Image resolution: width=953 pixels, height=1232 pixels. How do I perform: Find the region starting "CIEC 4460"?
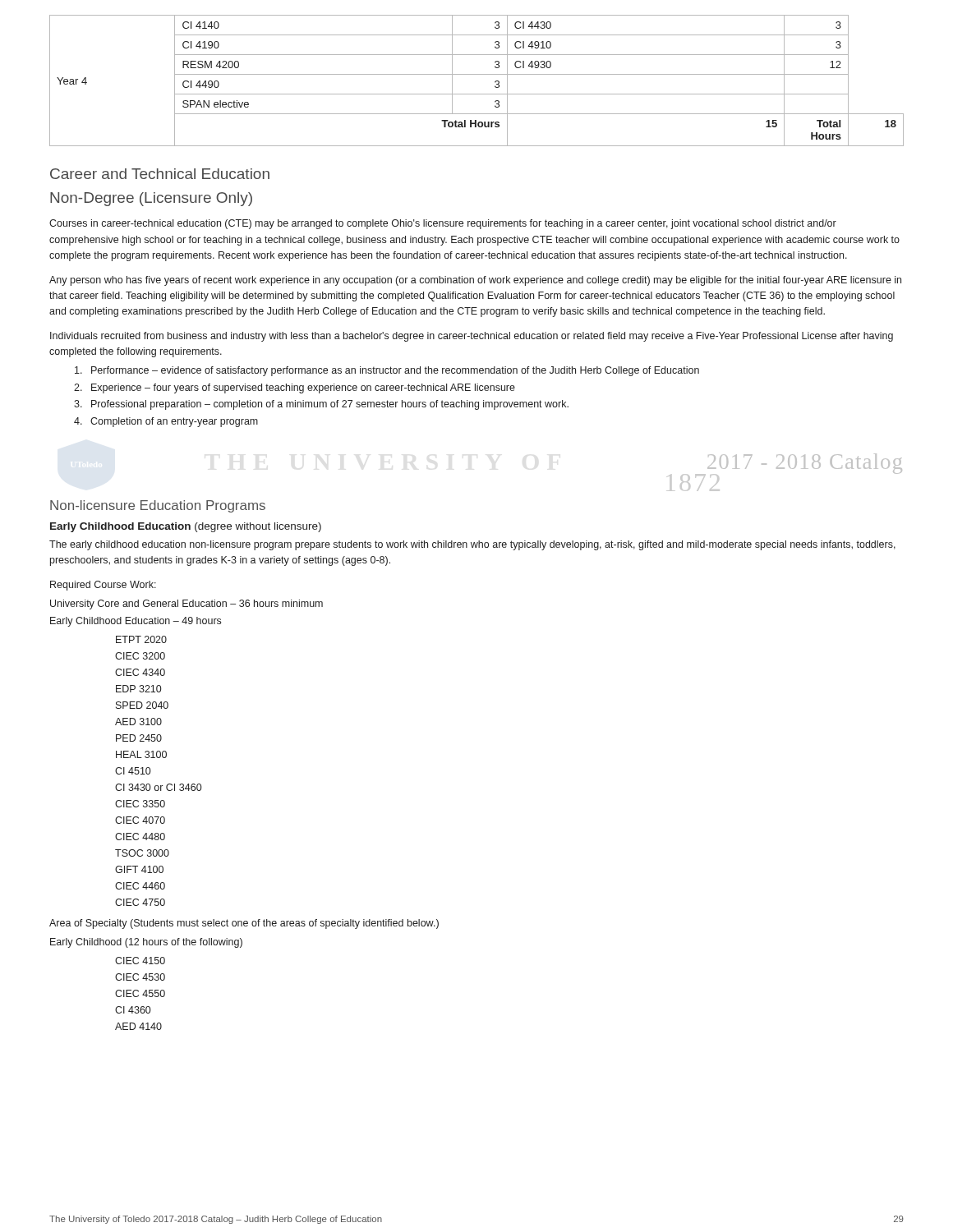[140, 886]
